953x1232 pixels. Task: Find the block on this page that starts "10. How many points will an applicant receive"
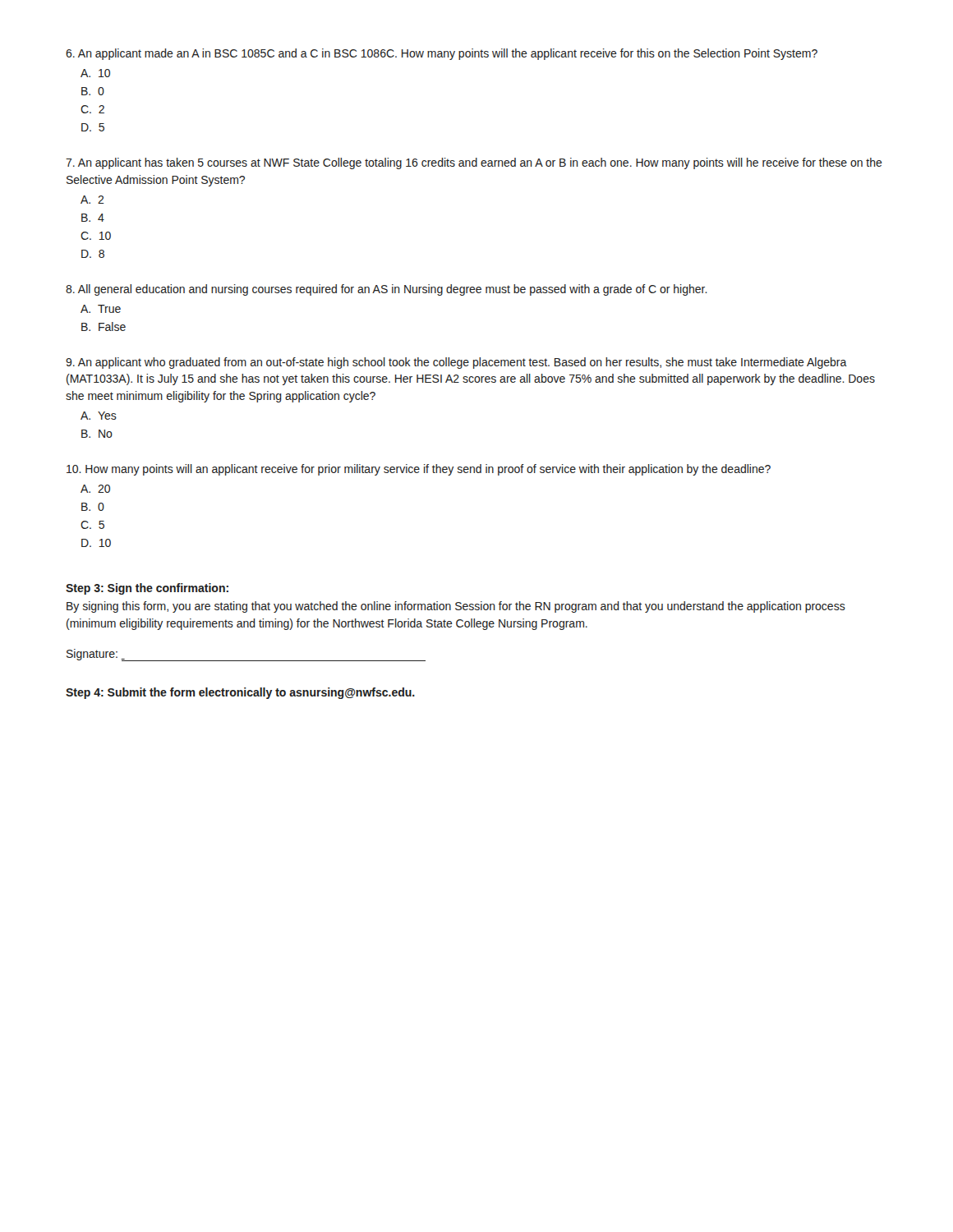(419, 470)
